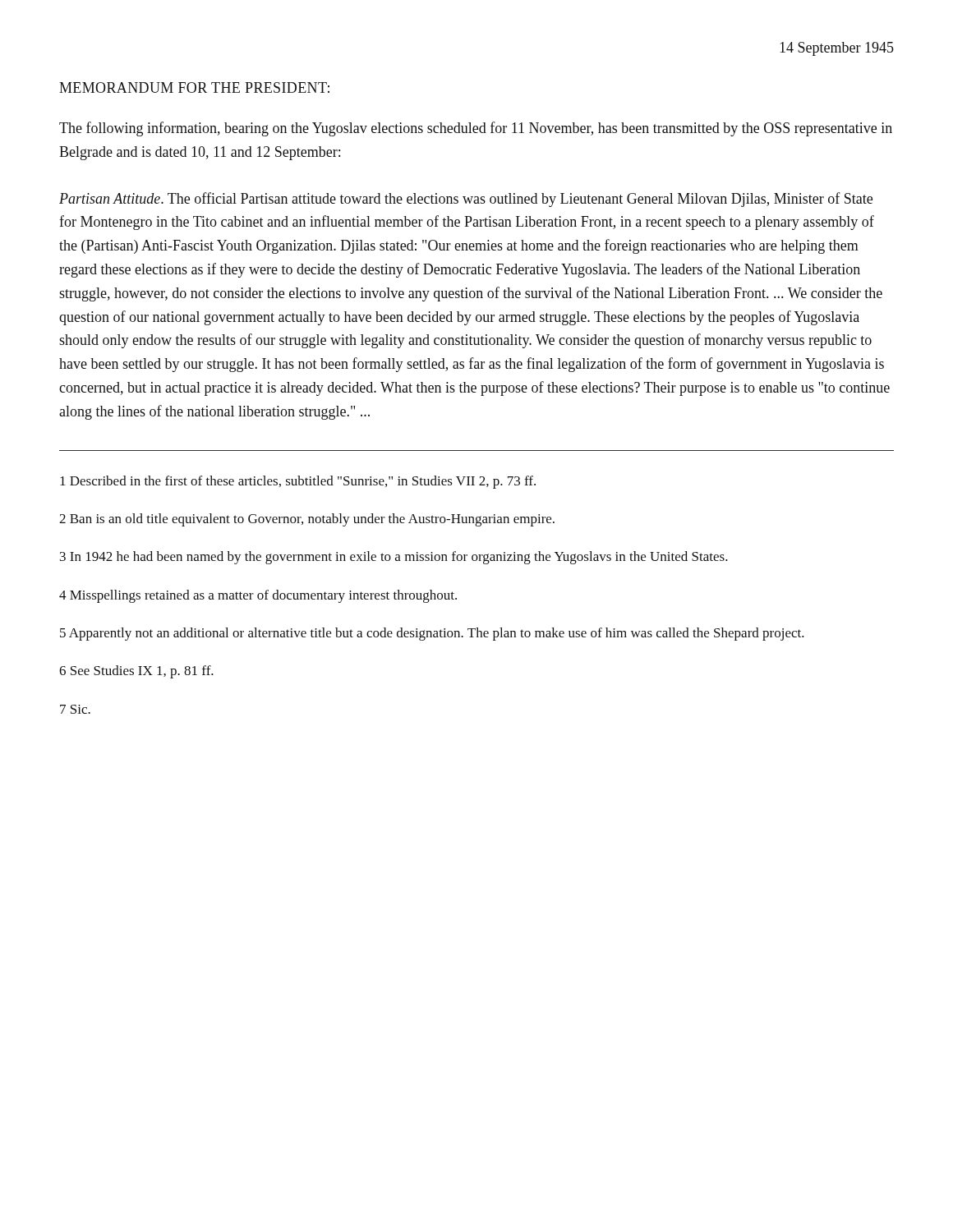Screen dimensions: 1232x953
Task: Locate the text starting "MEMORANDUM FOR THE"
Action: tap(195, 88)
